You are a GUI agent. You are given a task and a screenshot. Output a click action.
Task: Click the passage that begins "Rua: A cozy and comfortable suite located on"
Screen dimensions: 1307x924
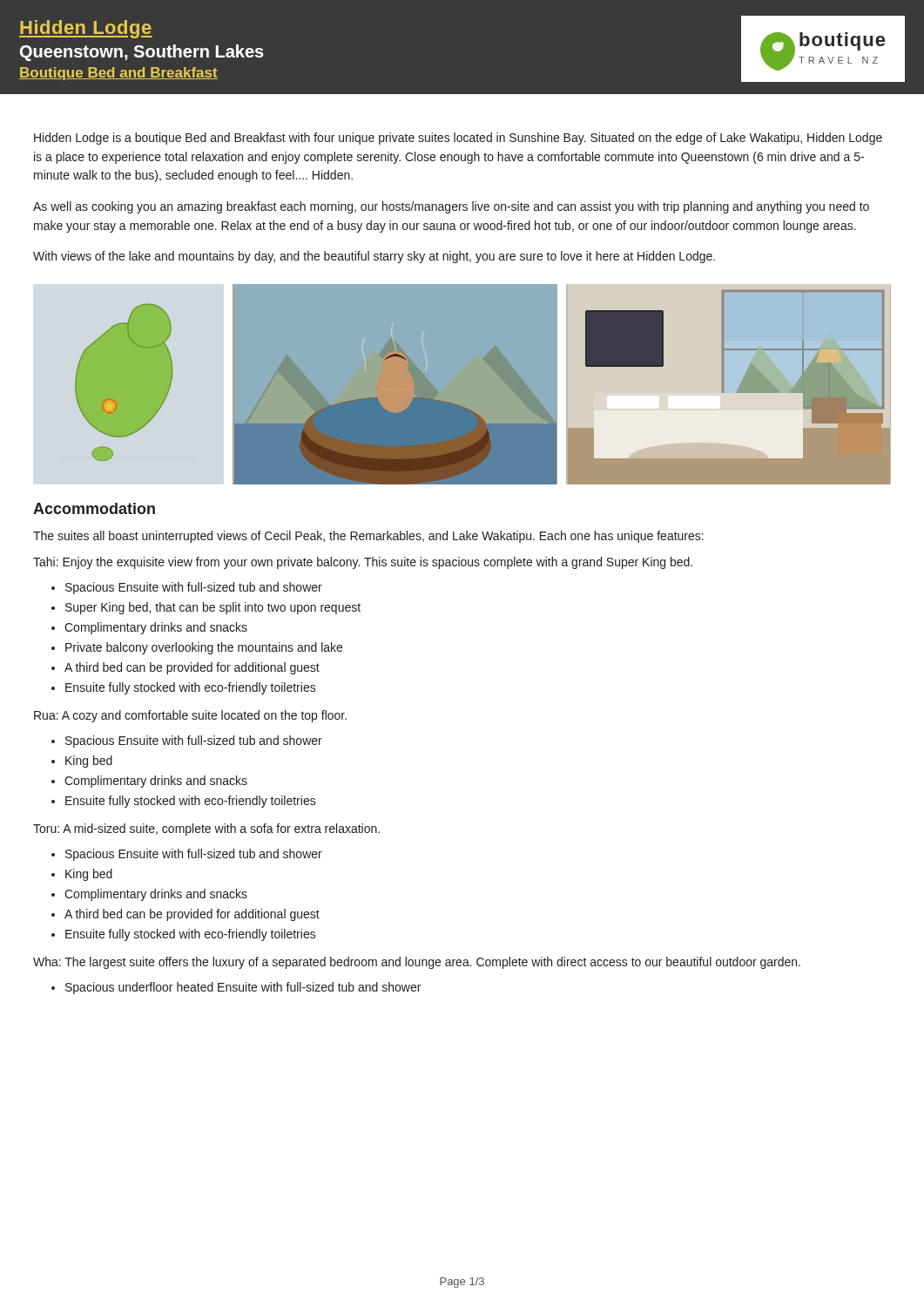pyautogui.click(x=190, y=715)
